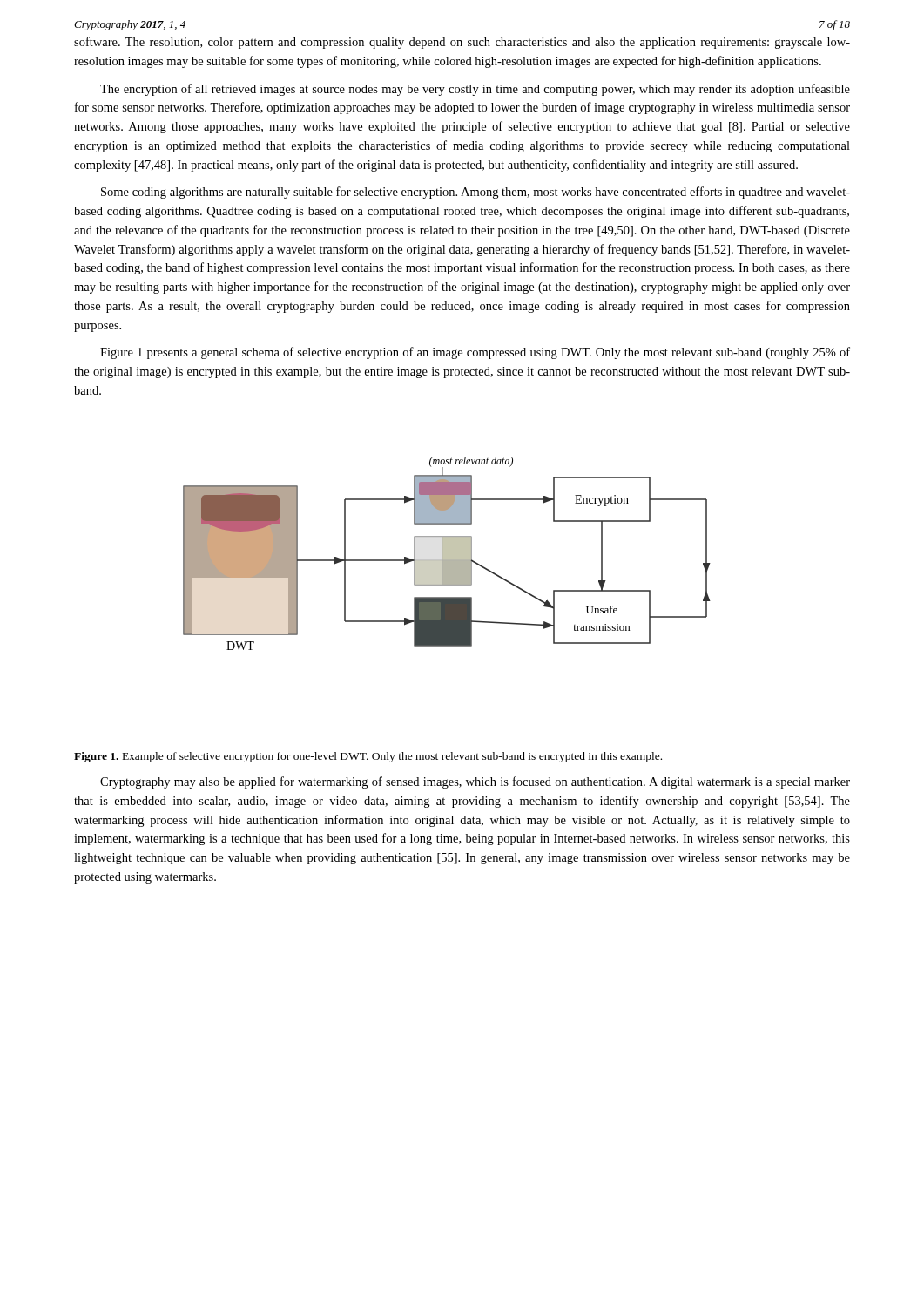Point to the region starting "The encryption of all retrieved"

[x=462, y=127]
